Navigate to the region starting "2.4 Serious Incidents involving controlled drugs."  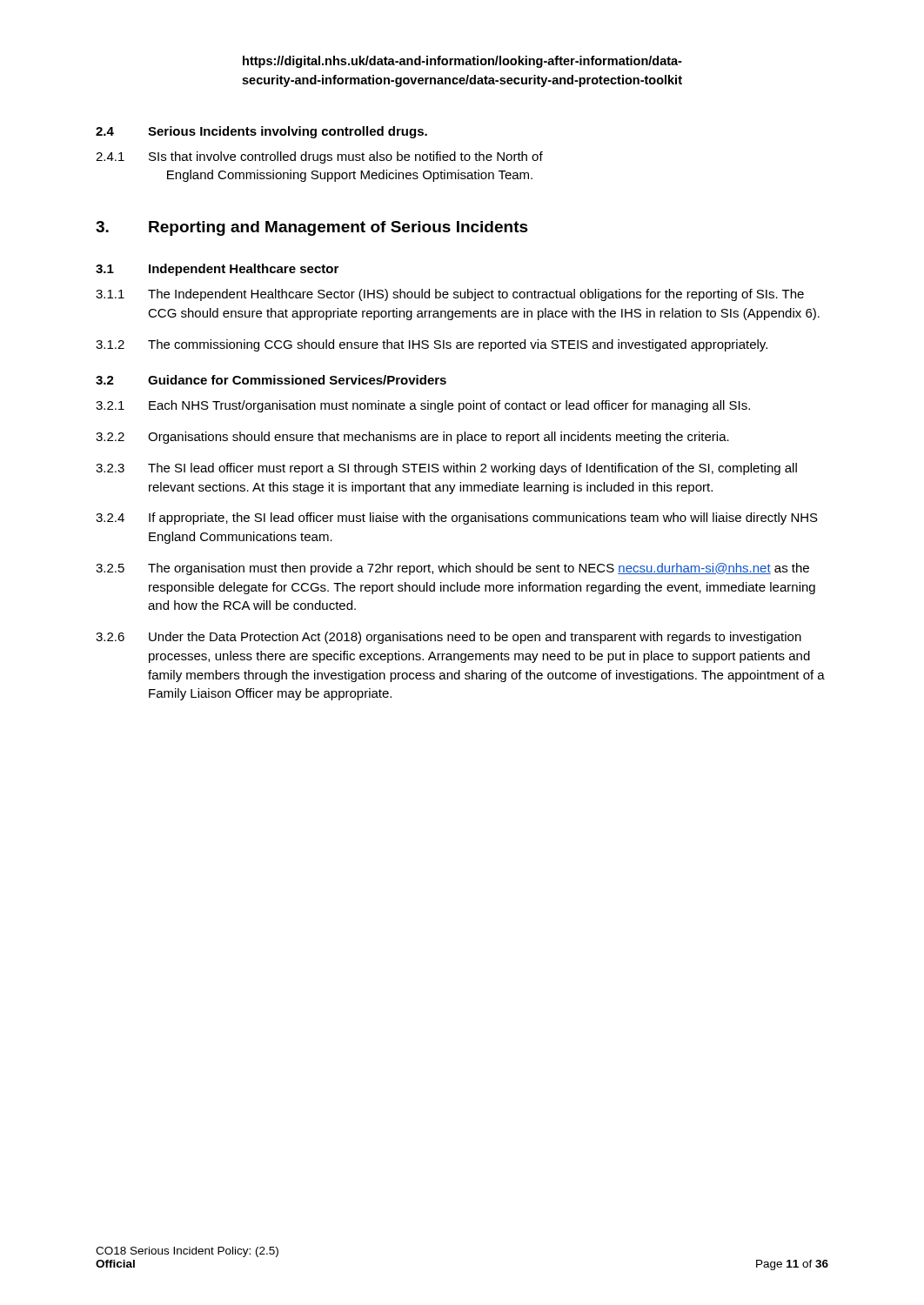pos(262,130)
